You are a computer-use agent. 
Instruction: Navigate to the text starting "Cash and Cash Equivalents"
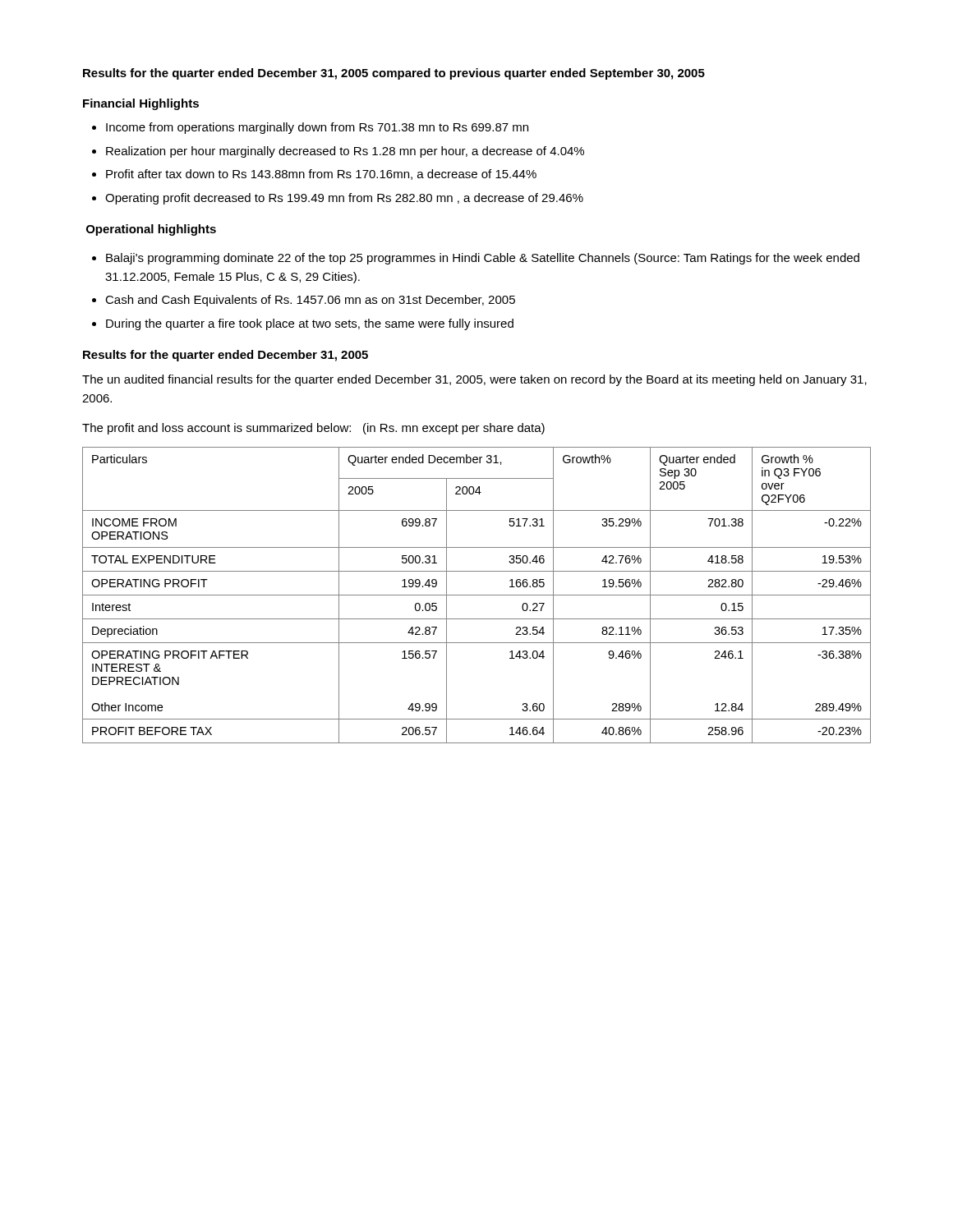coord(488,300)
